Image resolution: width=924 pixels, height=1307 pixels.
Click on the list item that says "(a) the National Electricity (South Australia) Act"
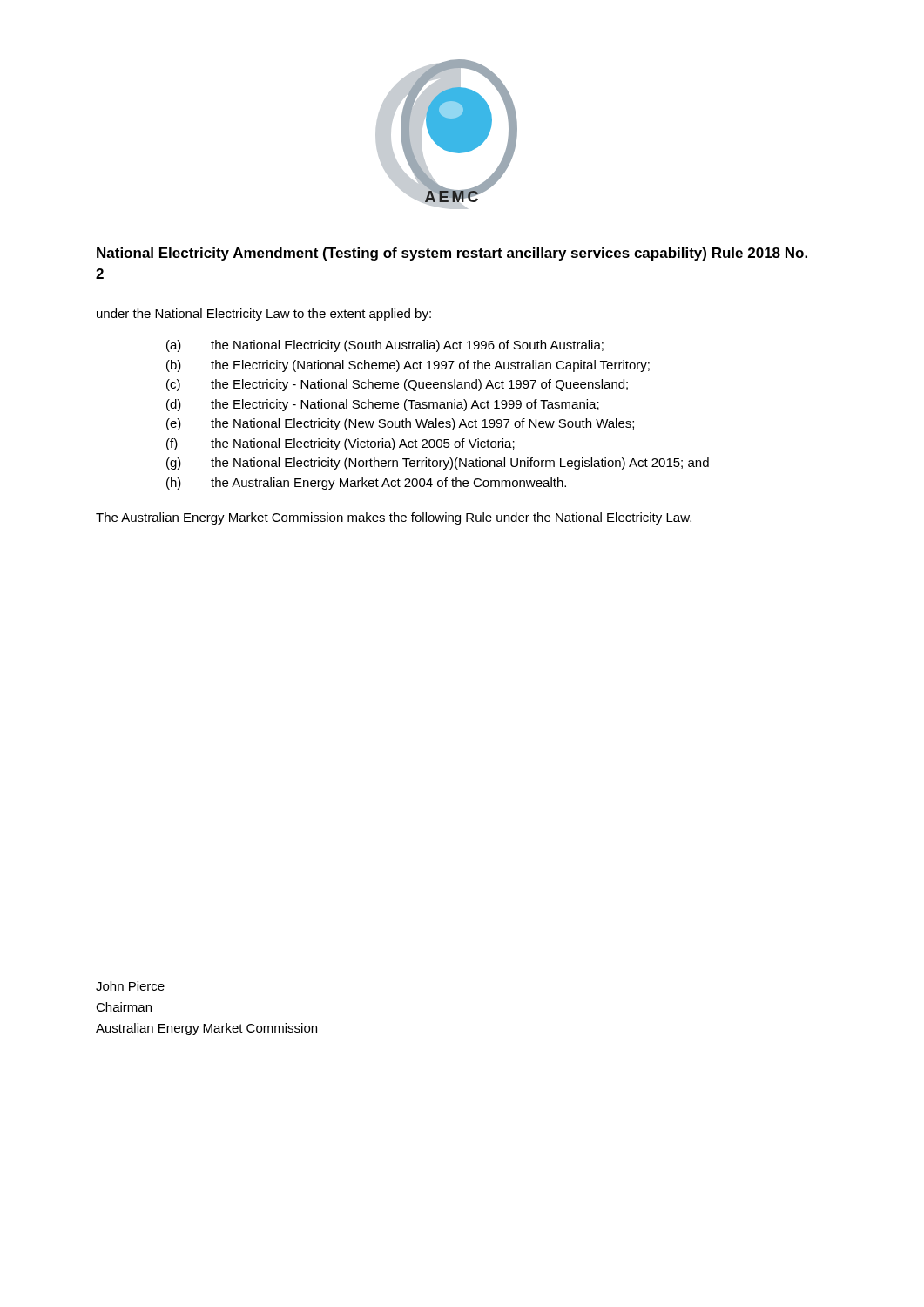tap(488, 345)
